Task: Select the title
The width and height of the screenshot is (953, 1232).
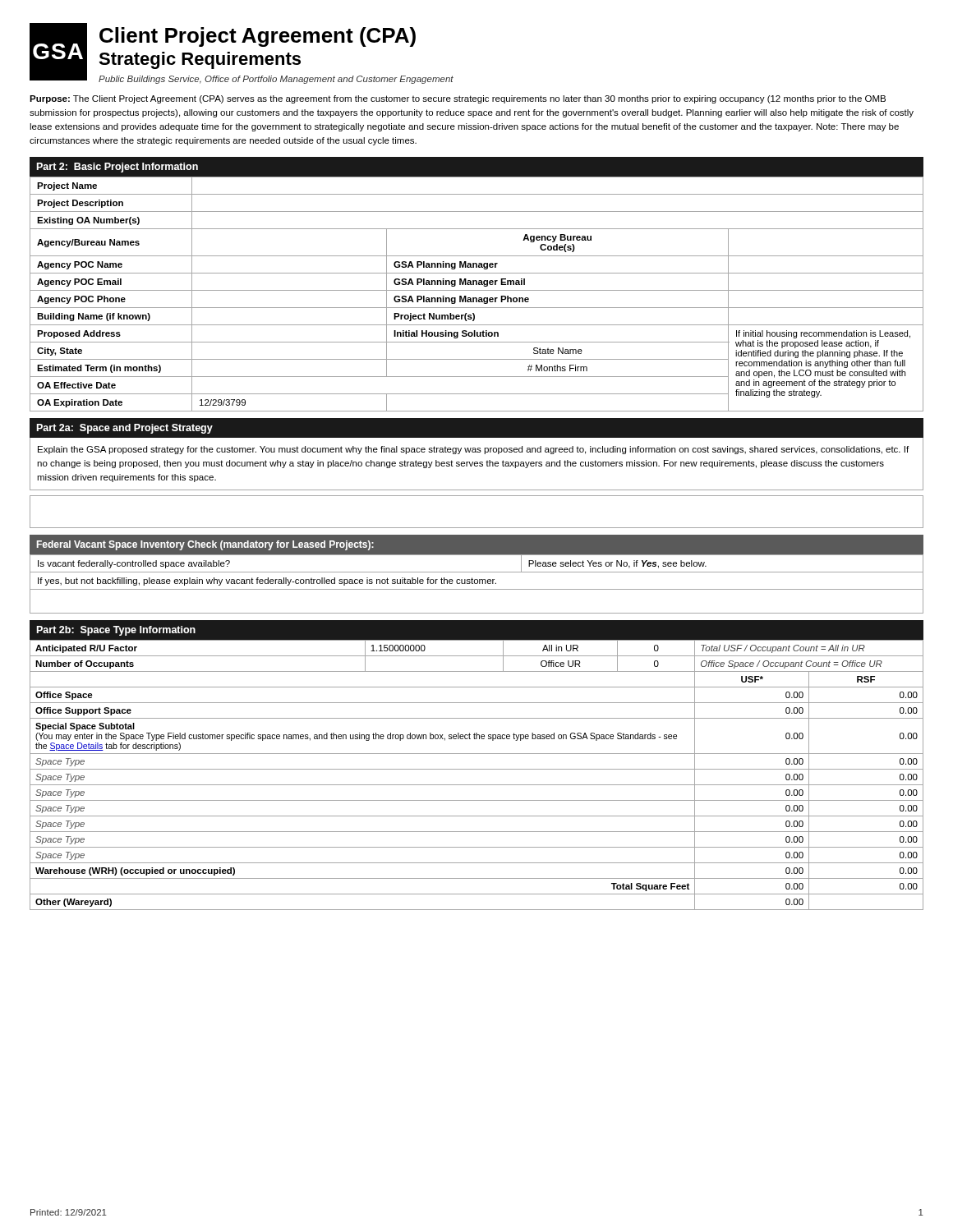Action: pos(241,53)
